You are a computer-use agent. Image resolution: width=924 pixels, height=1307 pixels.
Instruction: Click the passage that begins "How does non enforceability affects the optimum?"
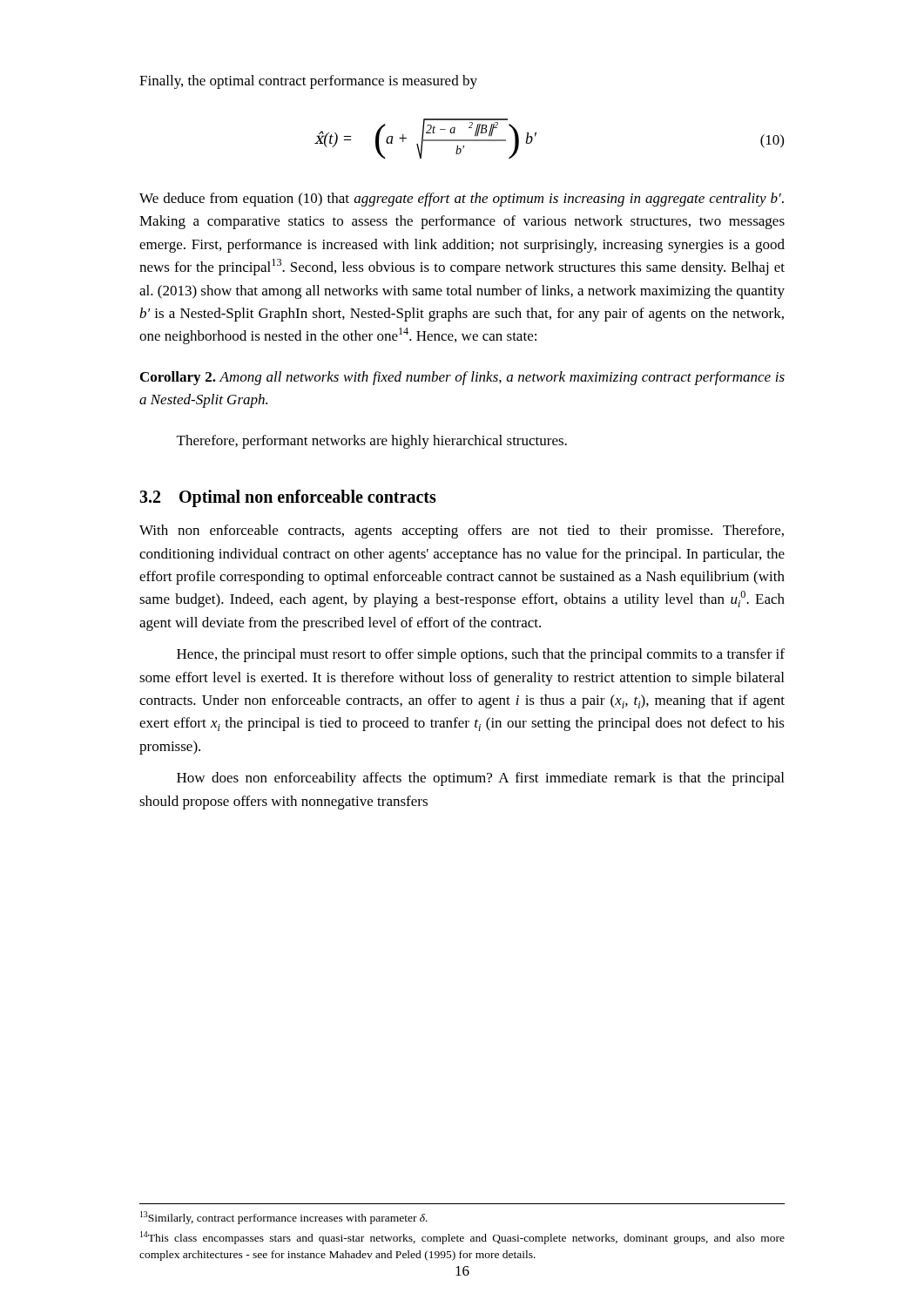coord(462,789)
